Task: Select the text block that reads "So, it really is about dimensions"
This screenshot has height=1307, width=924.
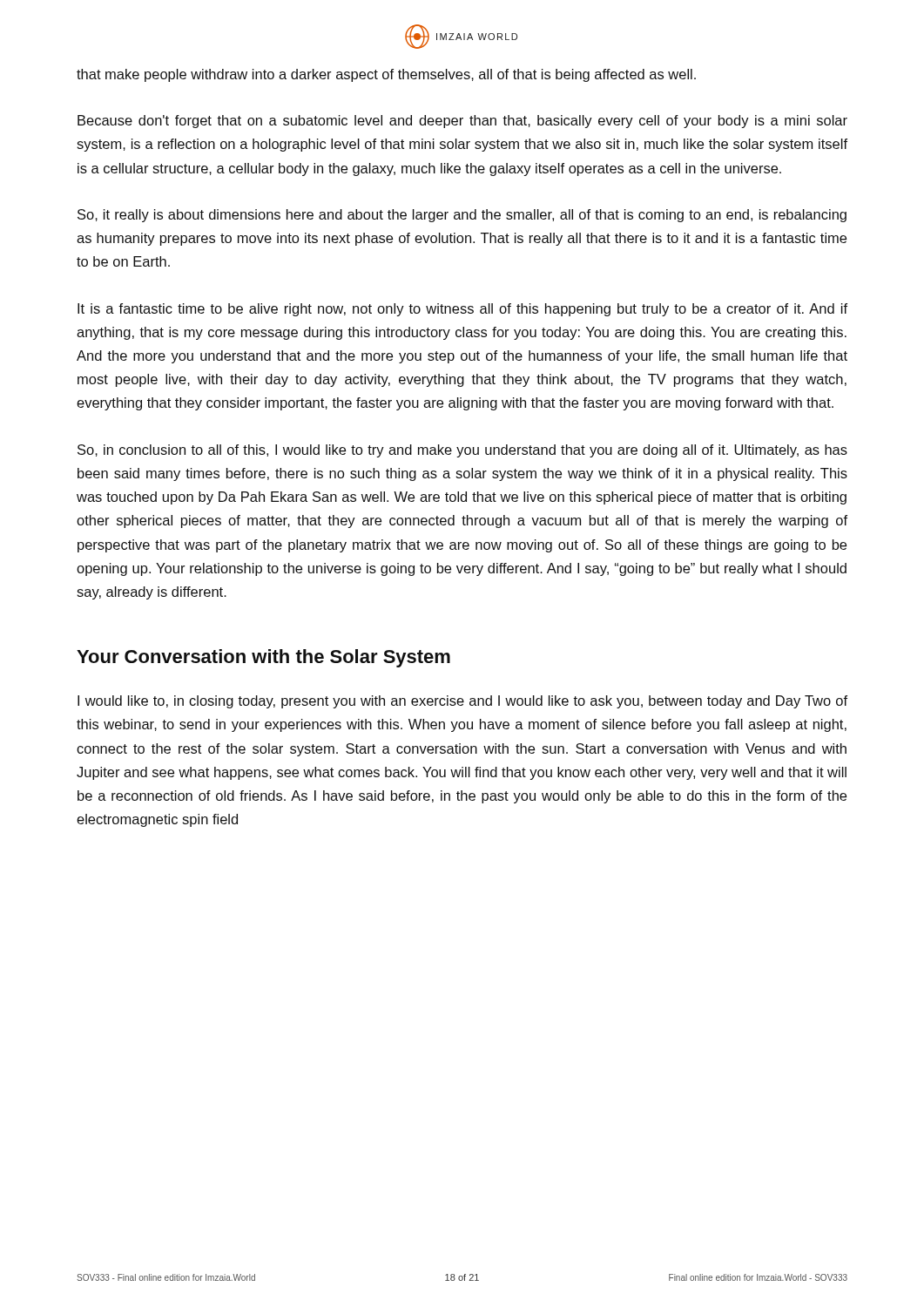Action: pyautogui.click(x=462, y=238)
